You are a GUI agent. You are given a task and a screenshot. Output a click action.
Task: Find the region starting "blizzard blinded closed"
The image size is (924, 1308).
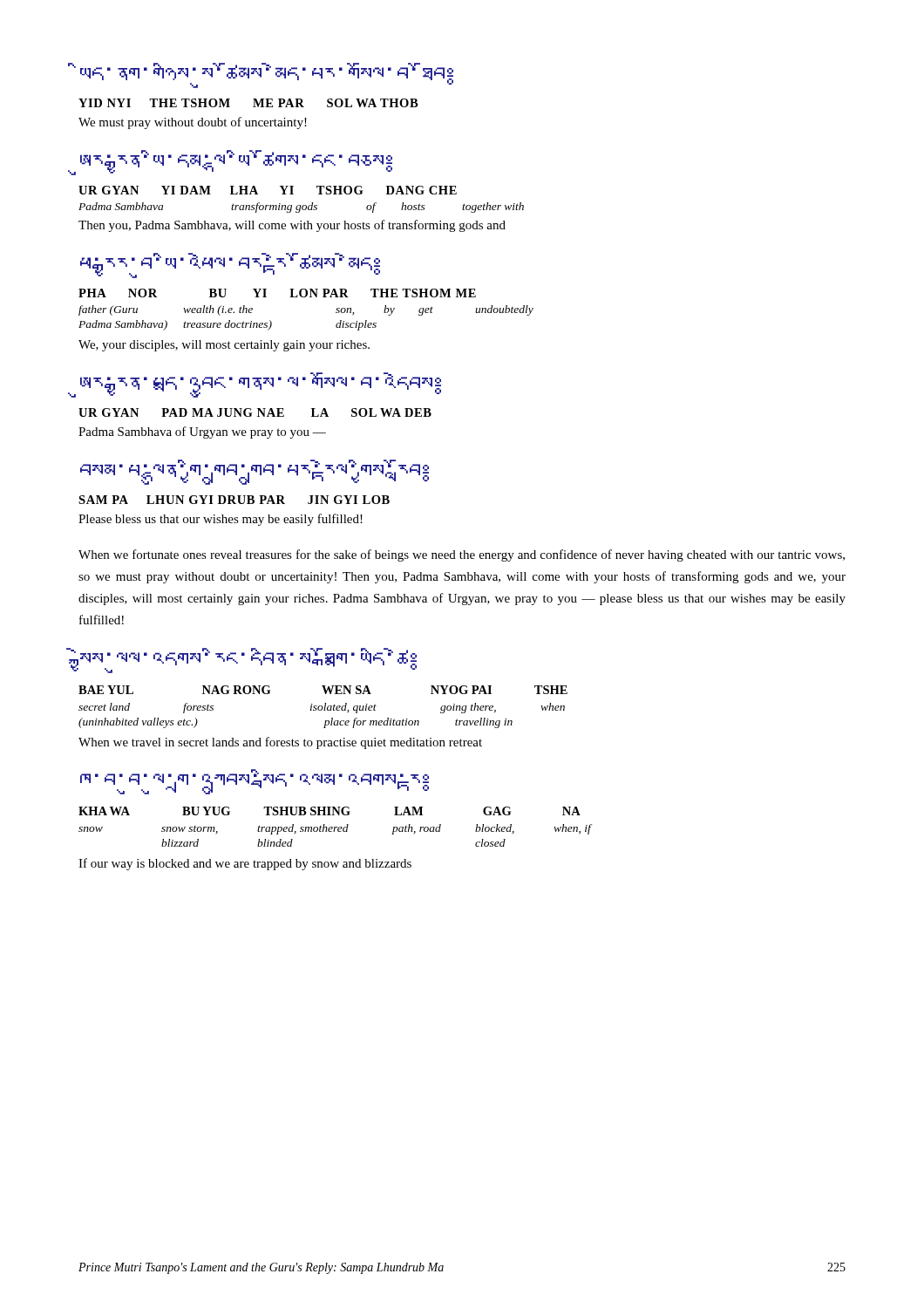pyautogui.click(x=316, y=843)
